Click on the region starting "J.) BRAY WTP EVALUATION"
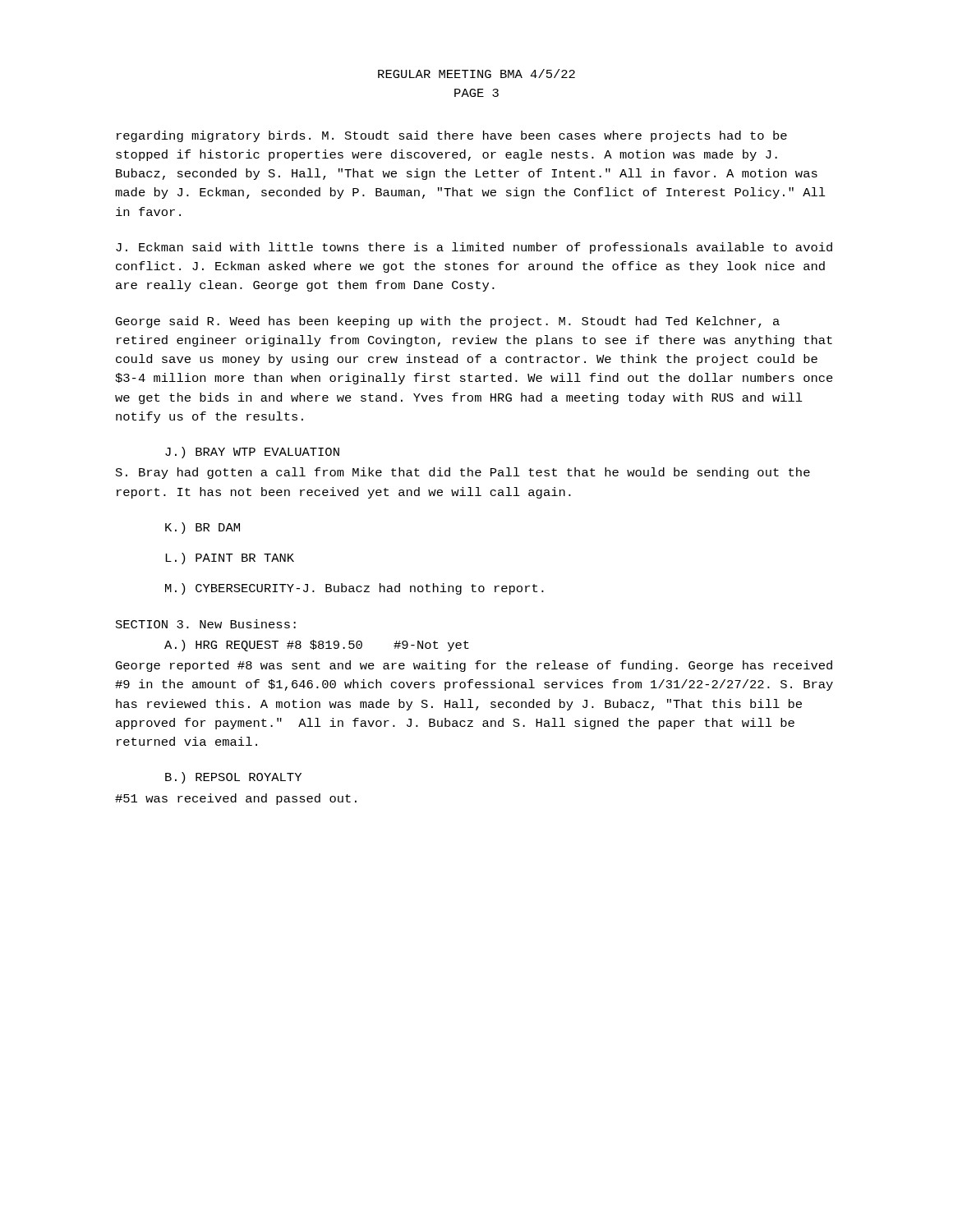Screen dimensions: 1232x953 pos(252,453)
